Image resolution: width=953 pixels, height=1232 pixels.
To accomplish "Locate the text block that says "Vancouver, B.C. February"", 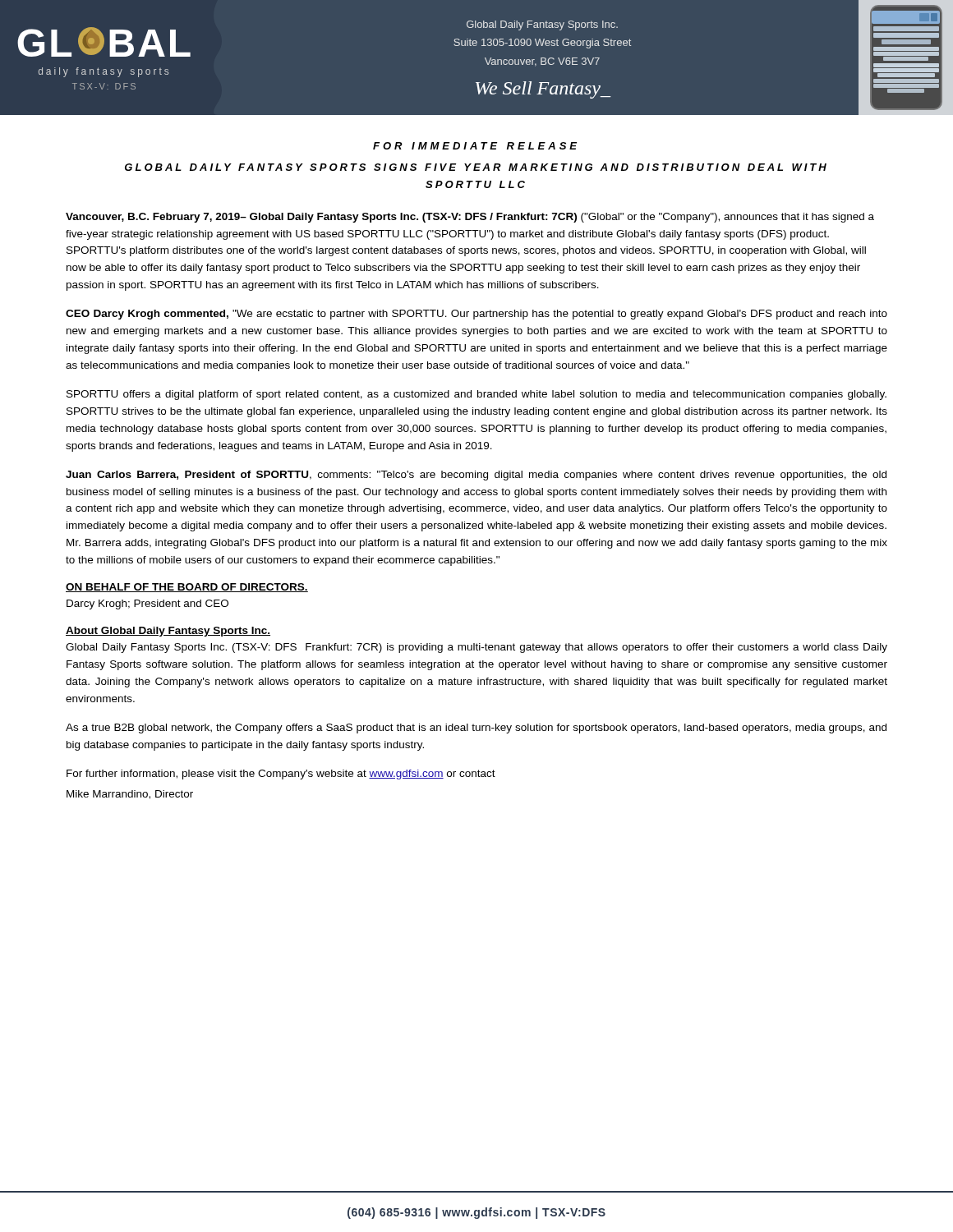I will pos(470,250).
